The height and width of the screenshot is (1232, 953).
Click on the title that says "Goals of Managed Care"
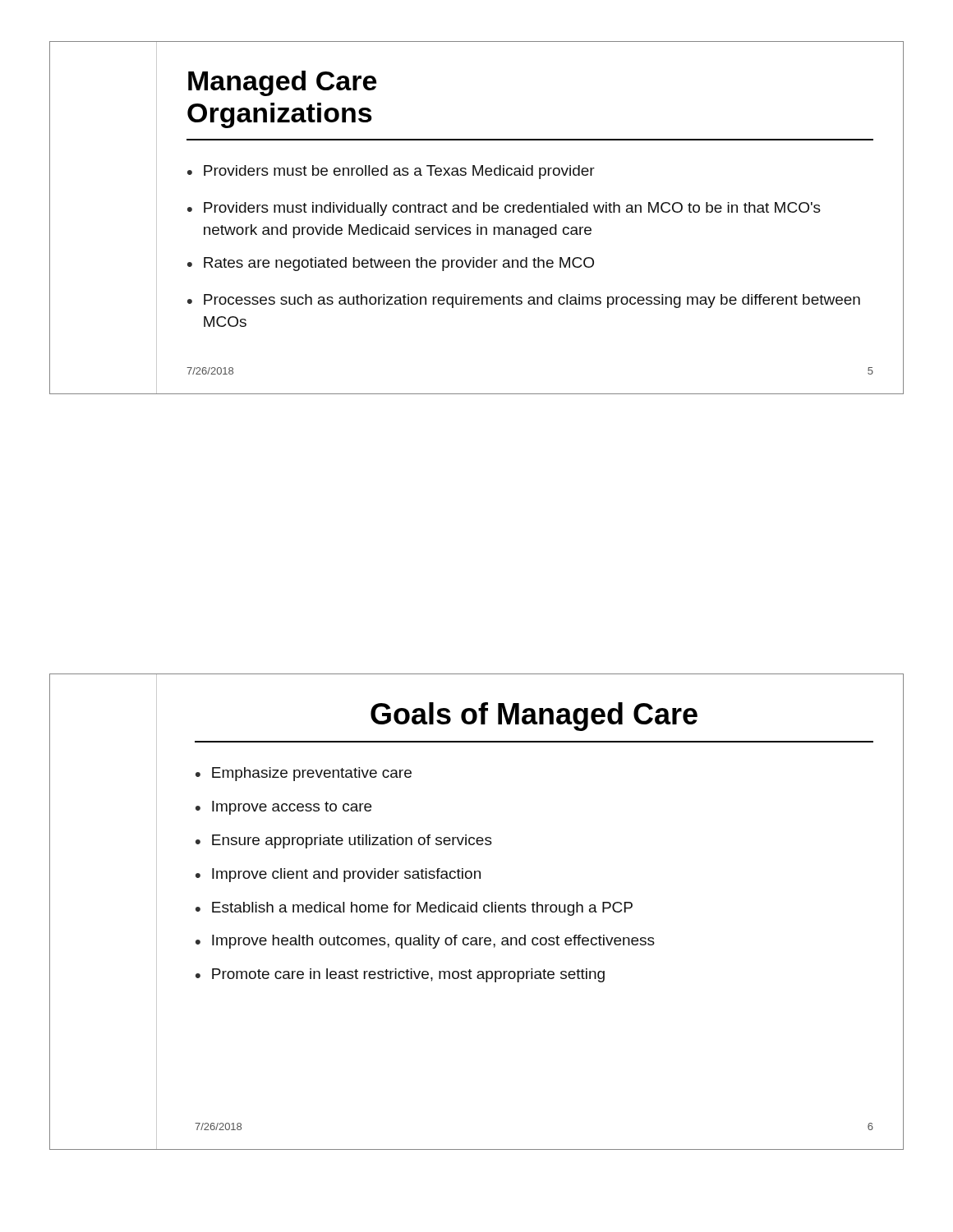(x=534, y=714)
